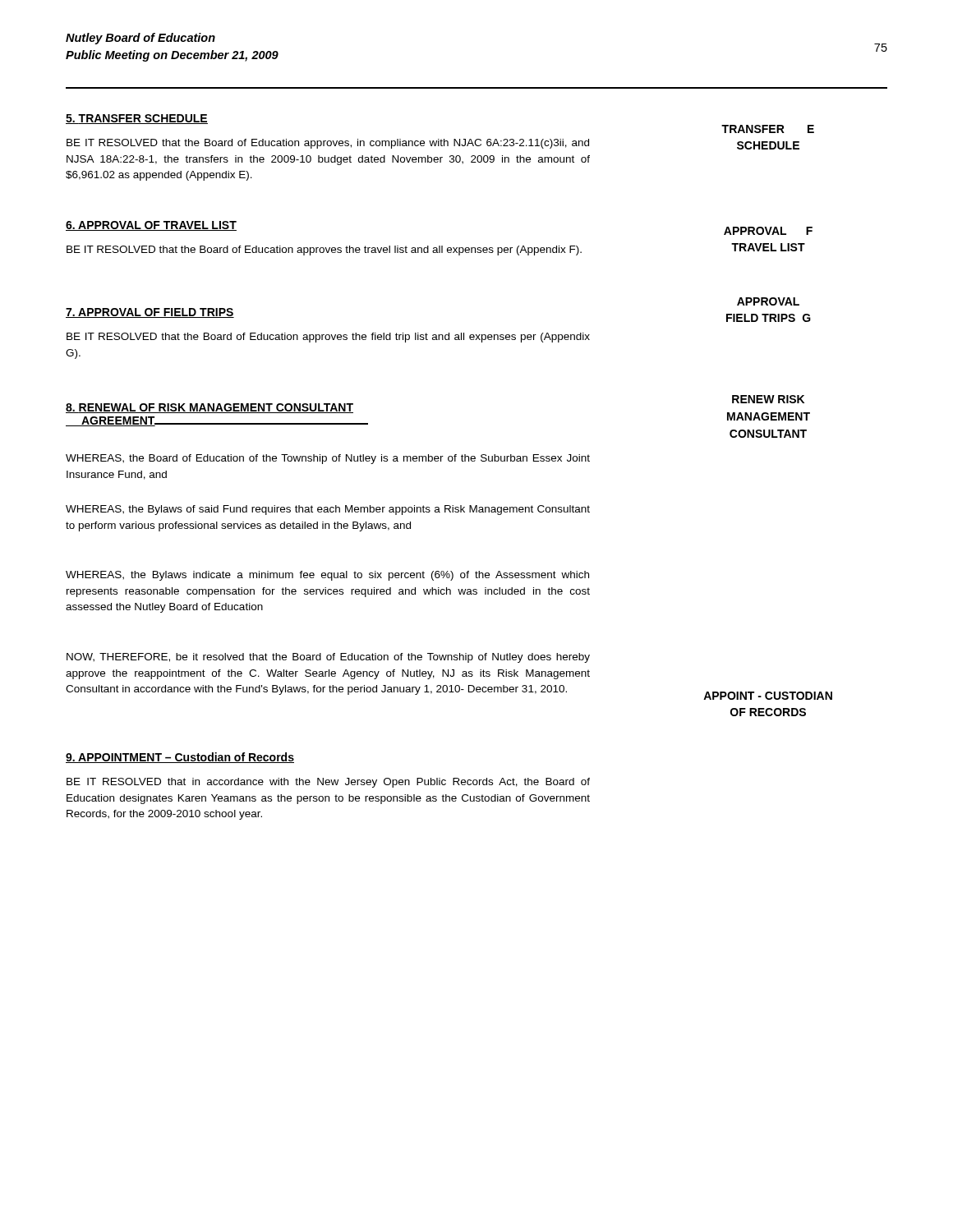Locate the section header that says "9. APPOINTMENT – Custodian of Records"
This screenshot has height=1232, width=953.
[180, 757]
